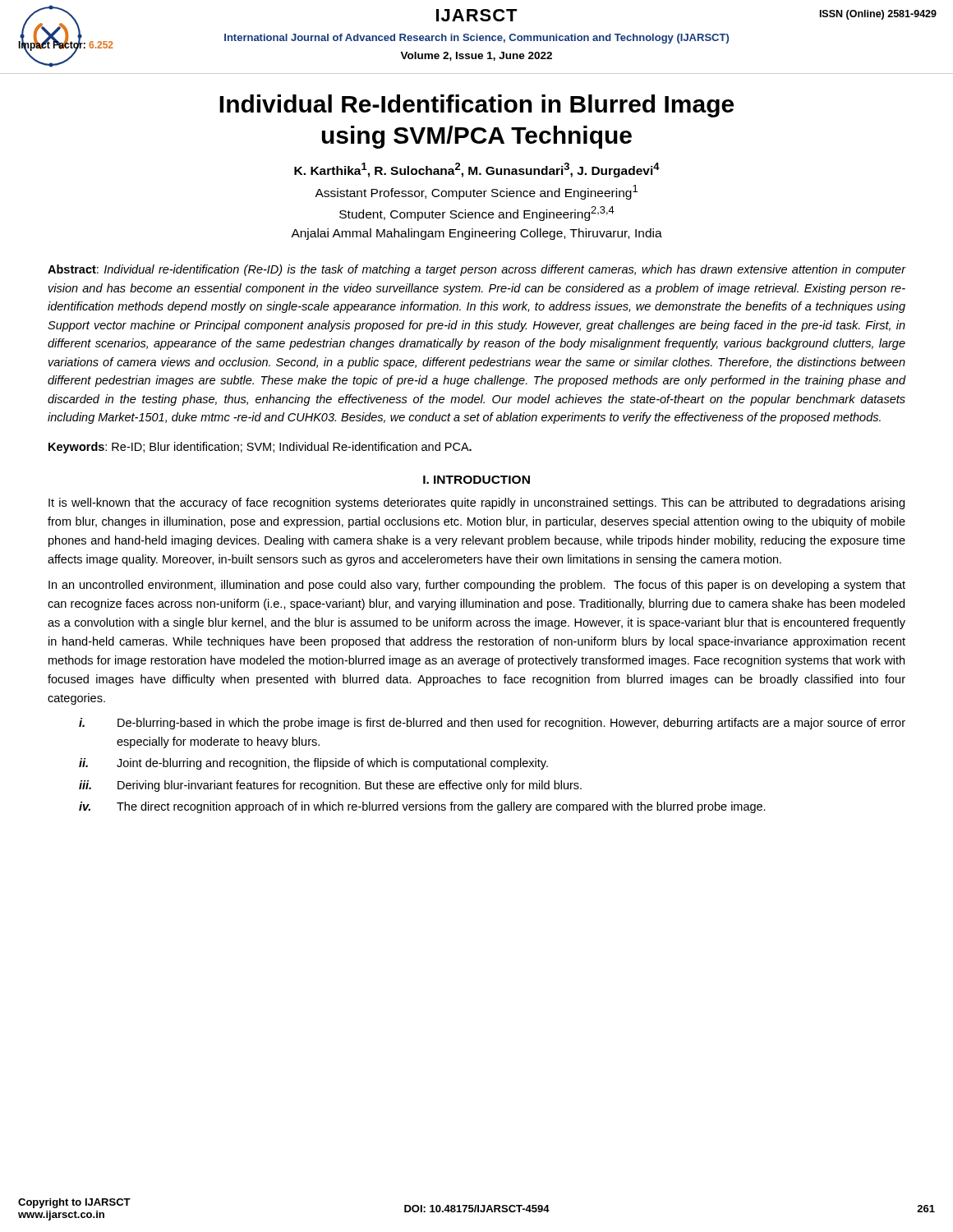
Task: Select the text block starting "i. De-blurring-based in"
Action: coord(492,733)
